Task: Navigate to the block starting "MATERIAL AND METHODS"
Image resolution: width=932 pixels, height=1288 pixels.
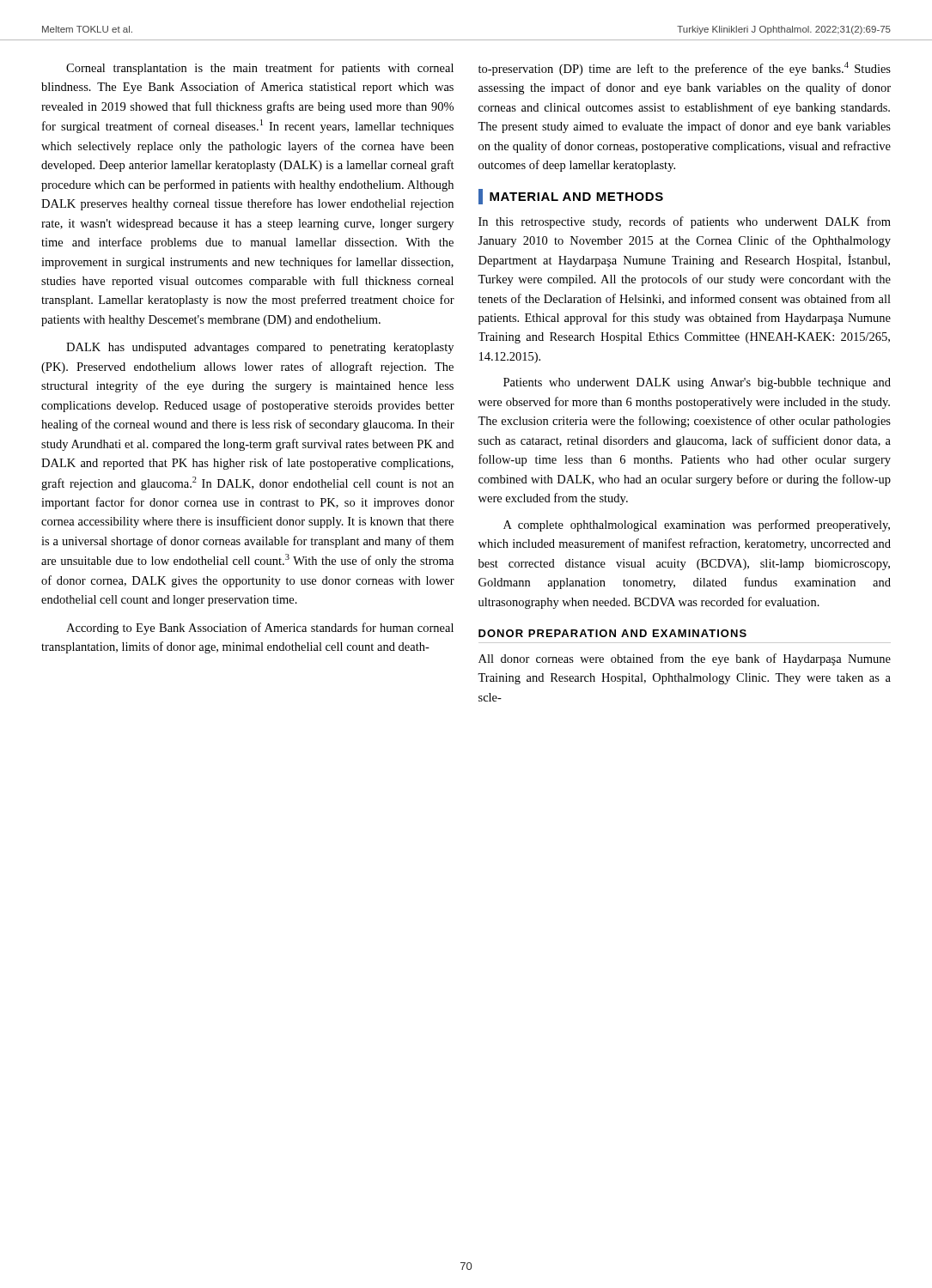Action: tap(571, 196)
